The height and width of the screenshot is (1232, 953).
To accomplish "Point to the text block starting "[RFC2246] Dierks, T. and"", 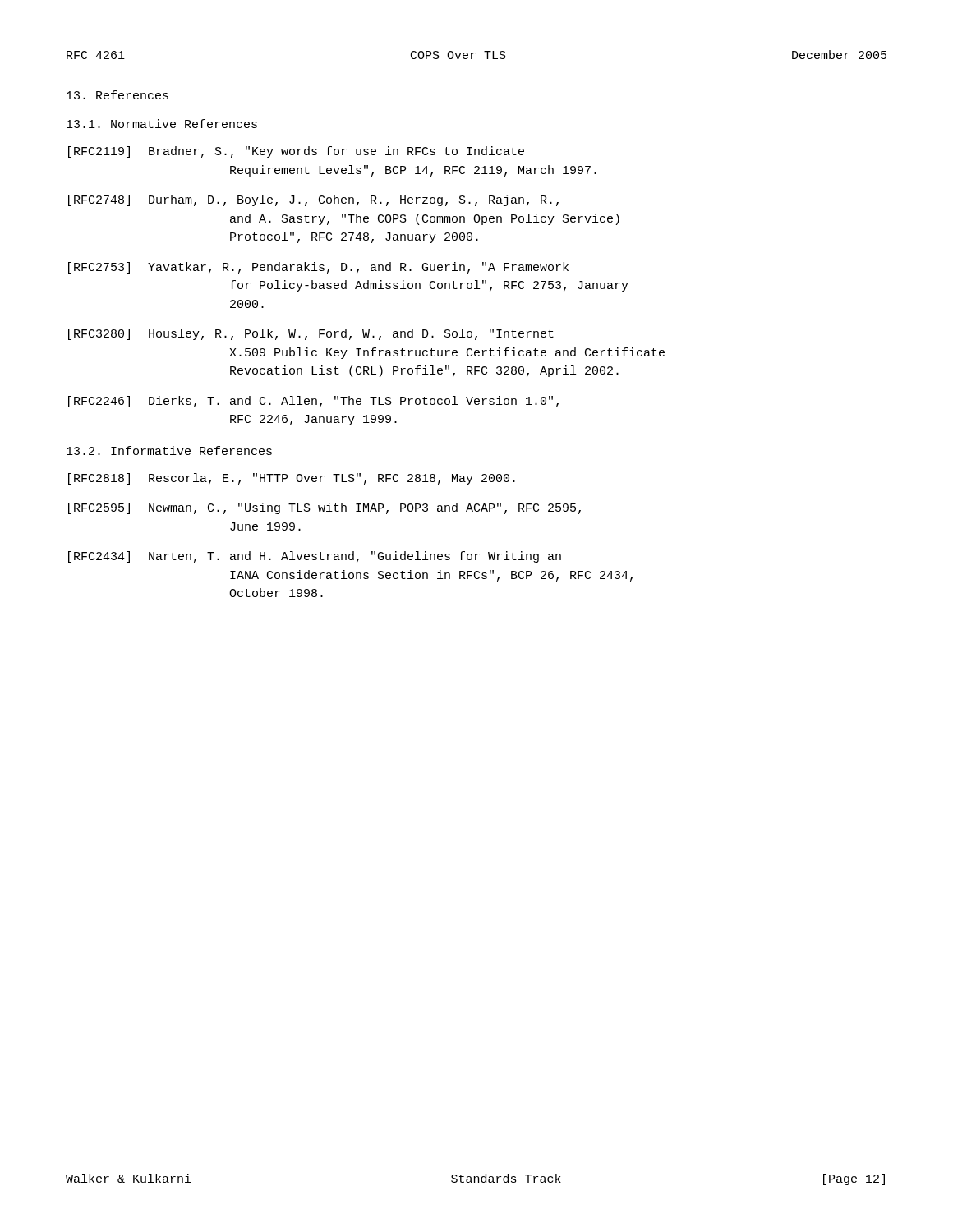I will click(x=476, y=411).
